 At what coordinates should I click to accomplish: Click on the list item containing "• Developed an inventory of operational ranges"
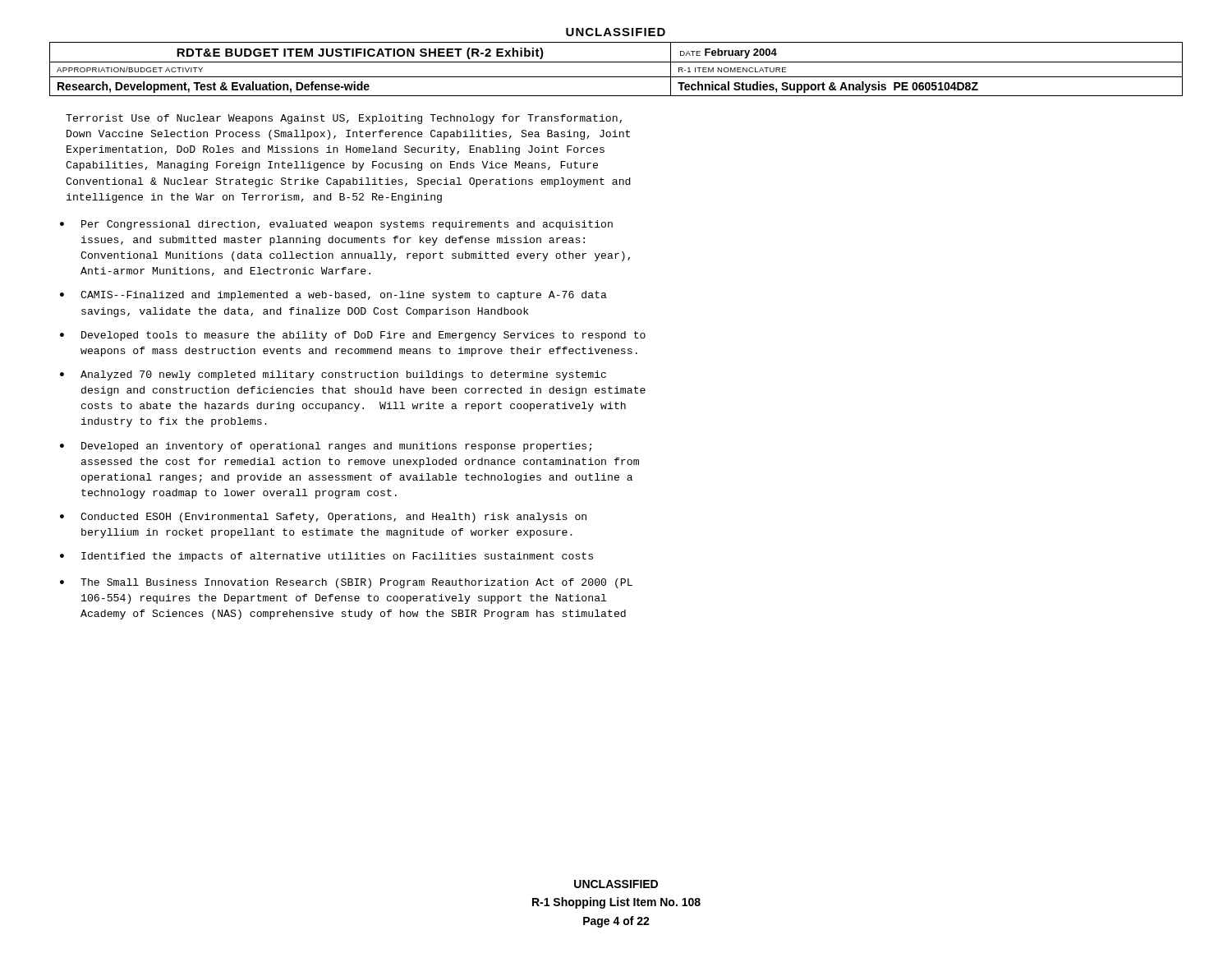point(616,470)
